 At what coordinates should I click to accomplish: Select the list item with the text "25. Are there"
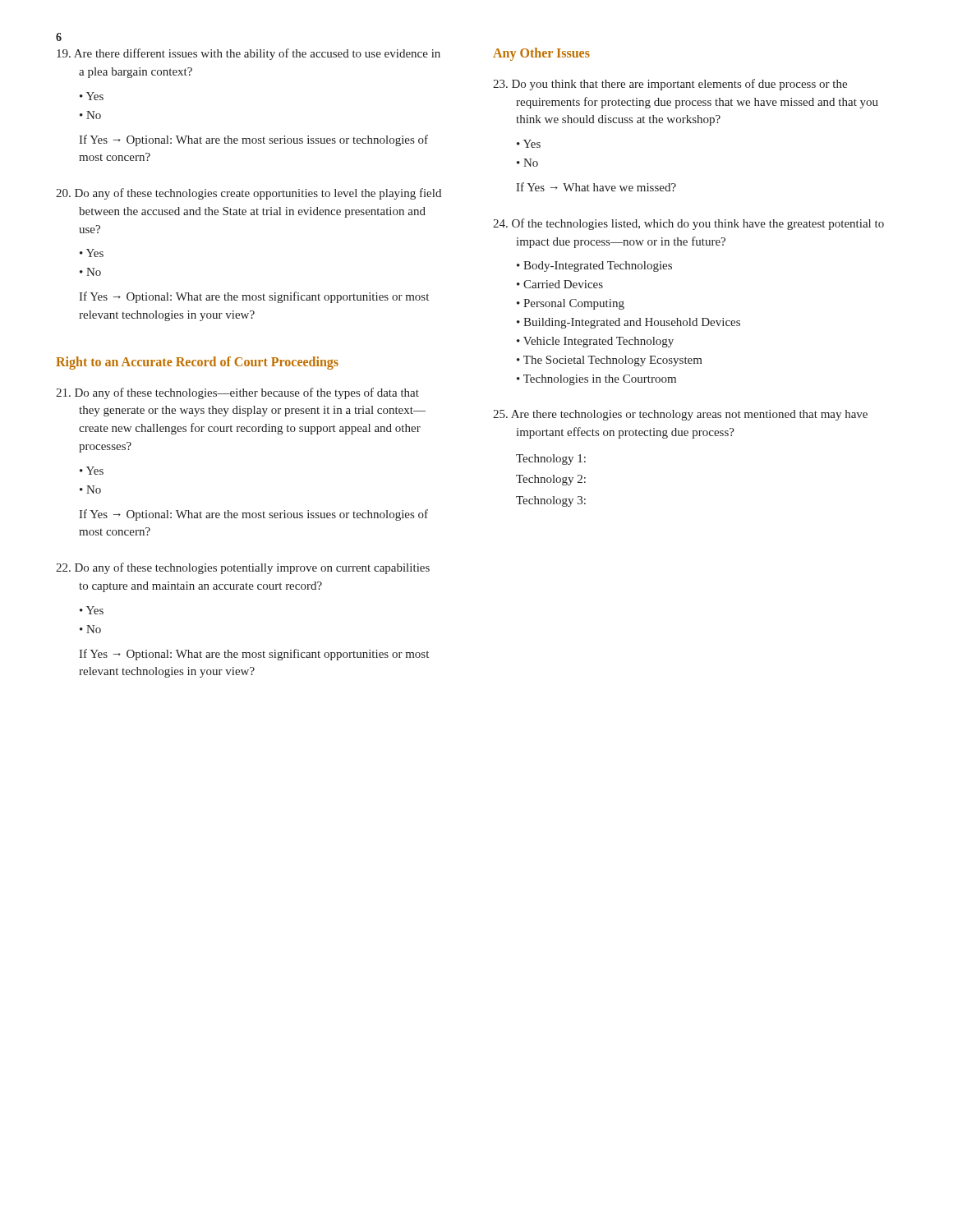(680, 415)
